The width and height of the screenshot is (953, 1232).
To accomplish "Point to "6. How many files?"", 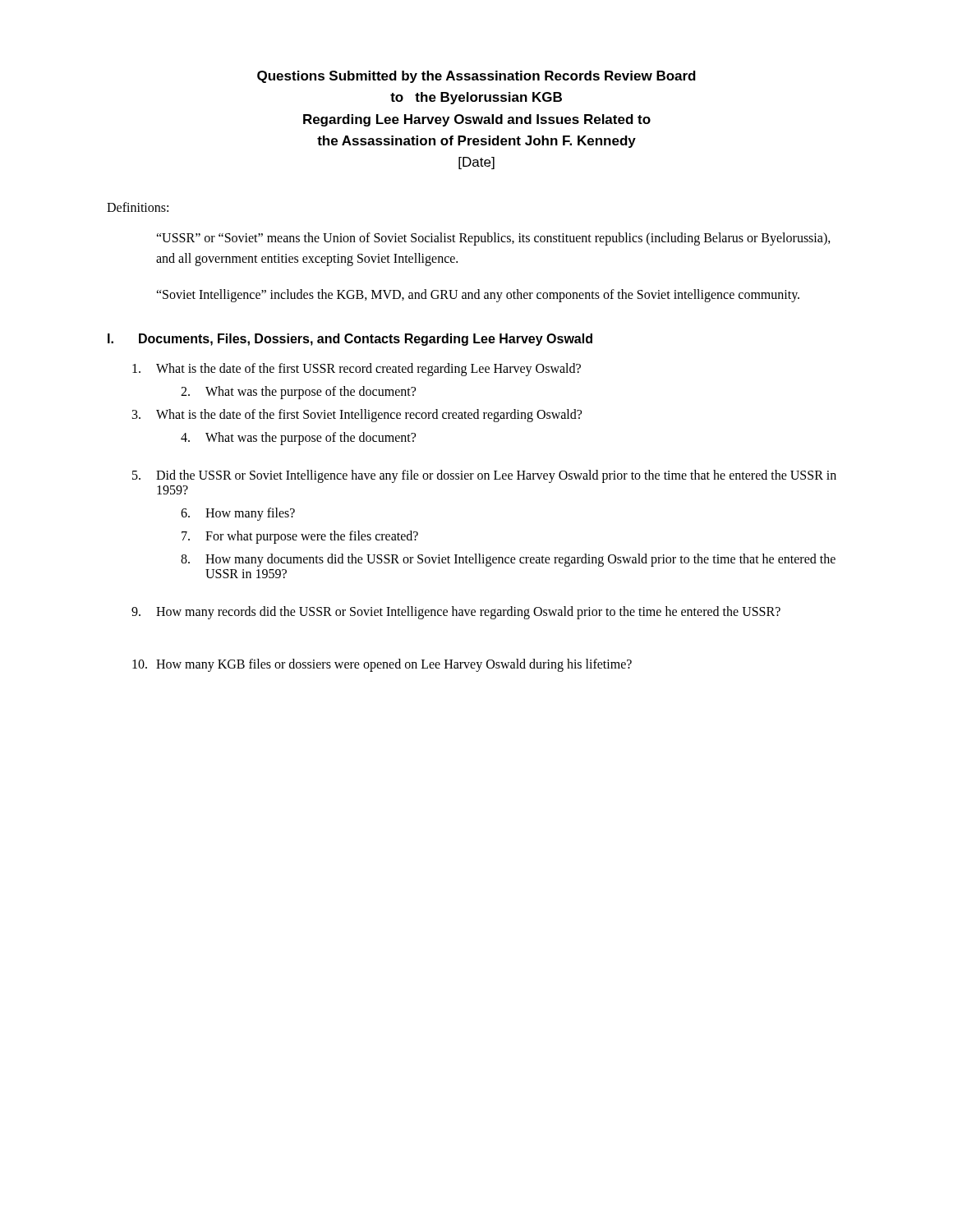I will tap(238, 514).
